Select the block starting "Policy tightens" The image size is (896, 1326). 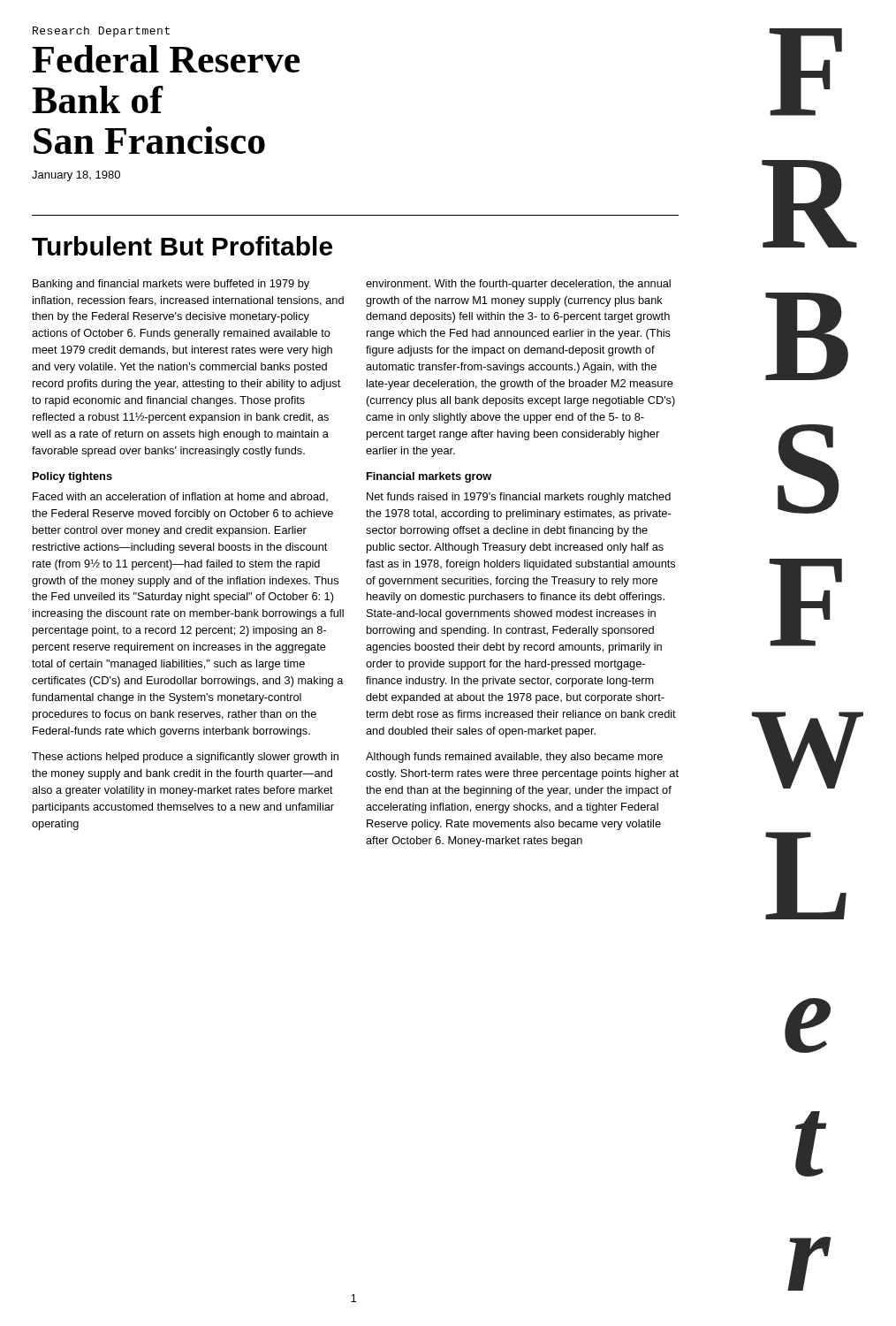tap(72, 476)
